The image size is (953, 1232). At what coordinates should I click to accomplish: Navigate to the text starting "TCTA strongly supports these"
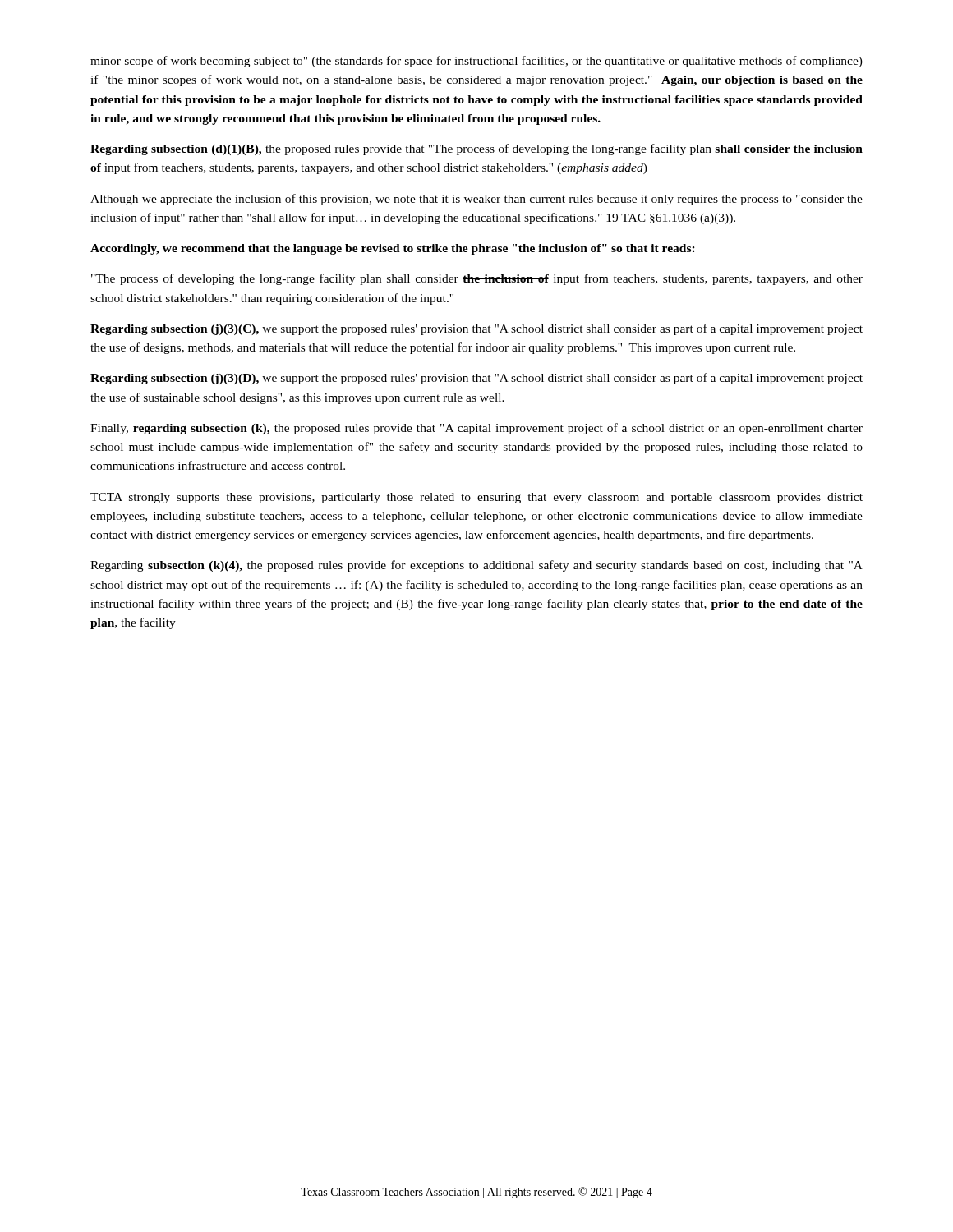[x=476, y=515]
